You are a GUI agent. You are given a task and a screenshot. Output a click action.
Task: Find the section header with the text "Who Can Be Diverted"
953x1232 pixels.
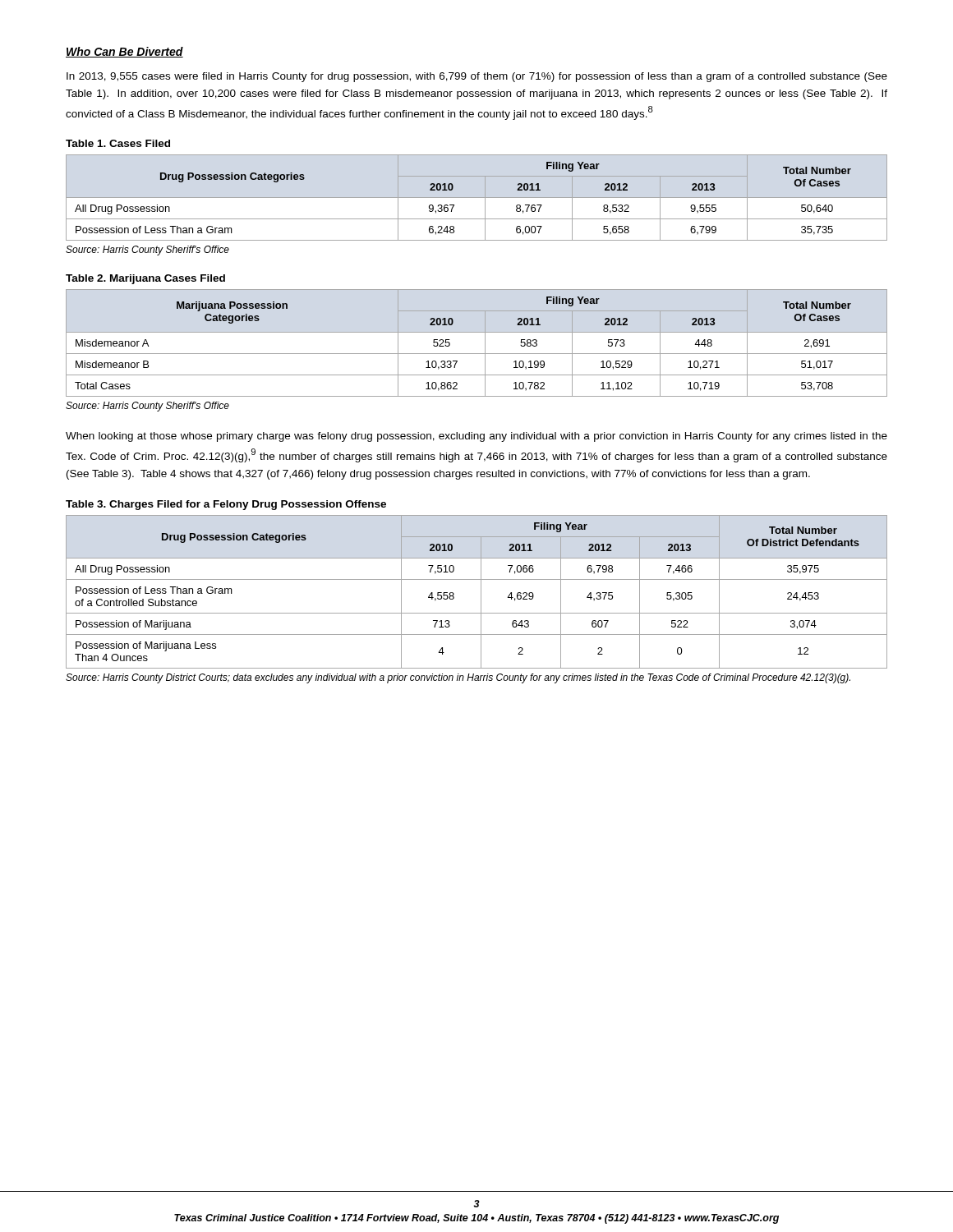[x=124, y=52]
